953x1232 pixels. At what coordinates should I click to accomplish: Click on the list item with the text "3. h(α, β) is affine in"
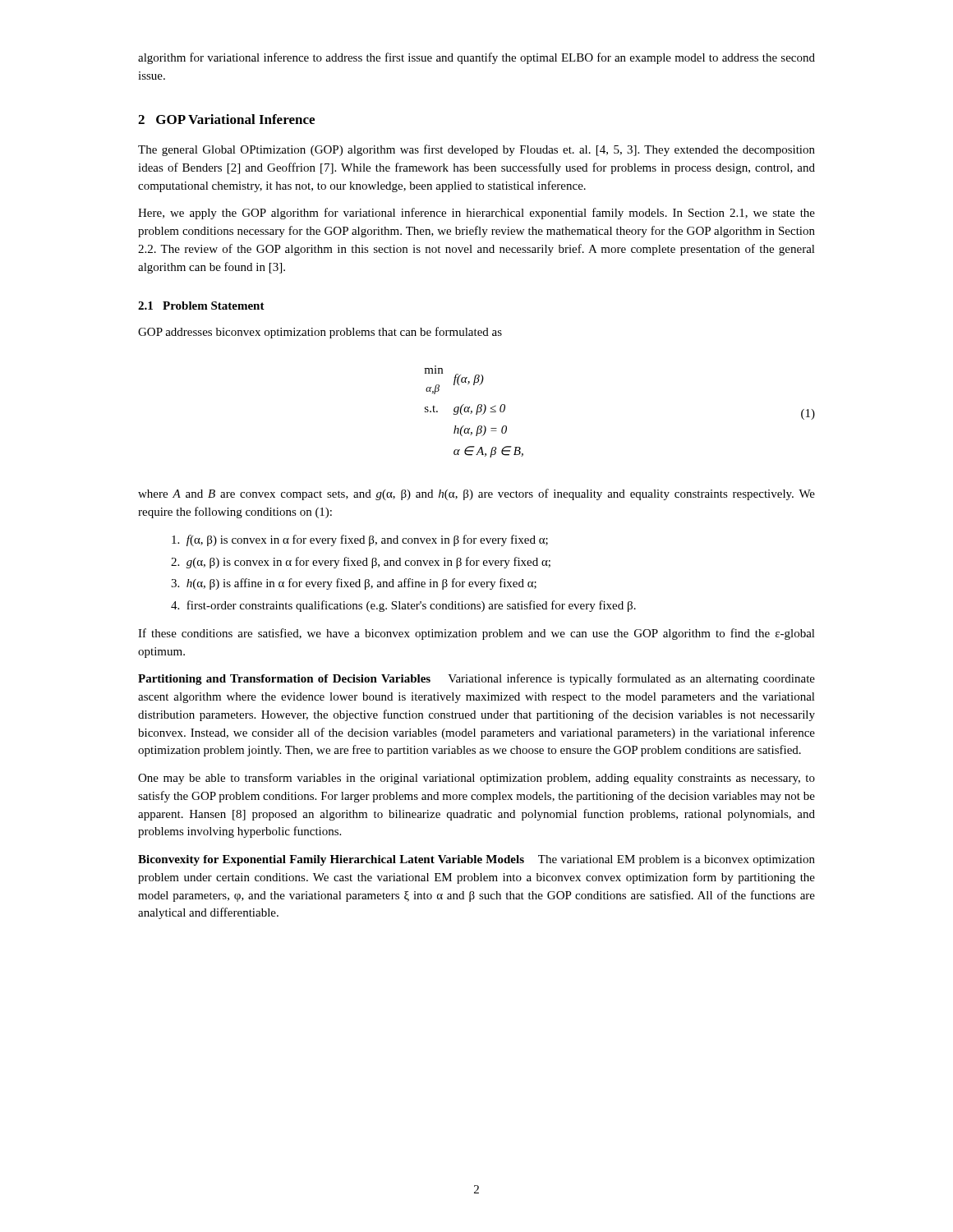coord(354,583)
